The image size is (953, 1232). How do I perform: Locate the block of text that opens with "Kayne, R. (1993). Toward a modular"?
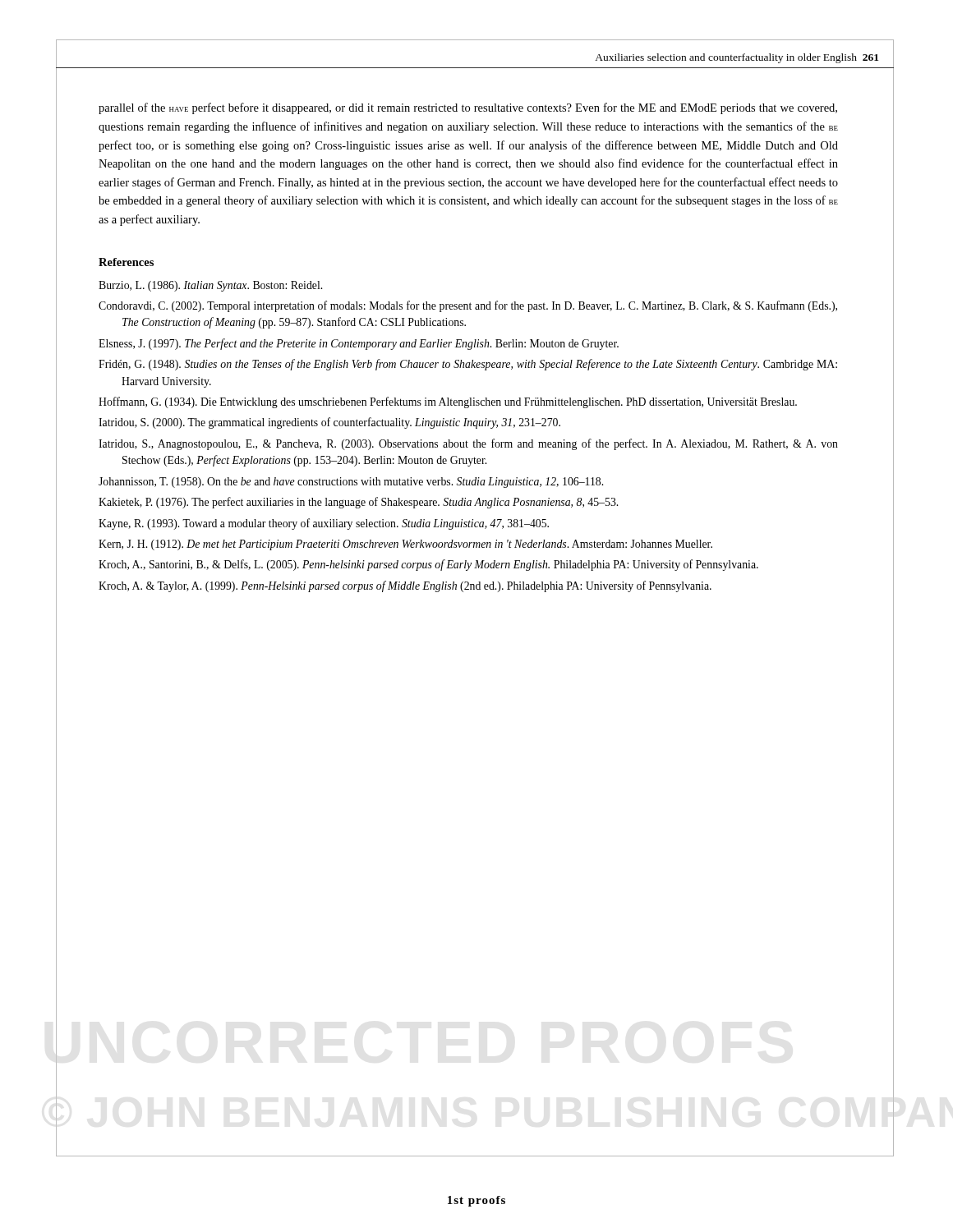[x=324, y=523]
